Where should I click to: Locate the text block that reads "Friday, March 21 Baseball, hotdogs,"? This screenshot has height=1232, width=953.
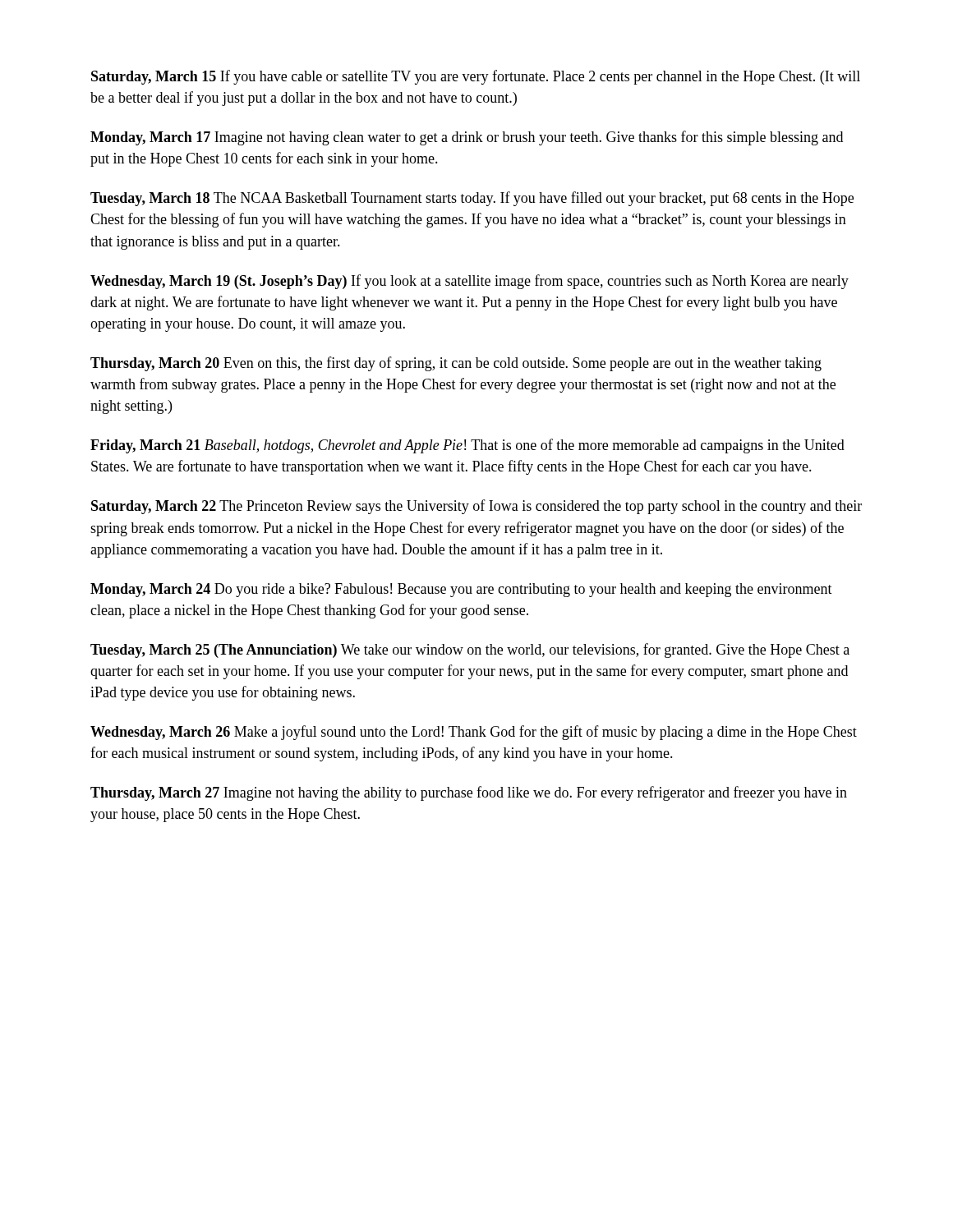click(467, 456)
